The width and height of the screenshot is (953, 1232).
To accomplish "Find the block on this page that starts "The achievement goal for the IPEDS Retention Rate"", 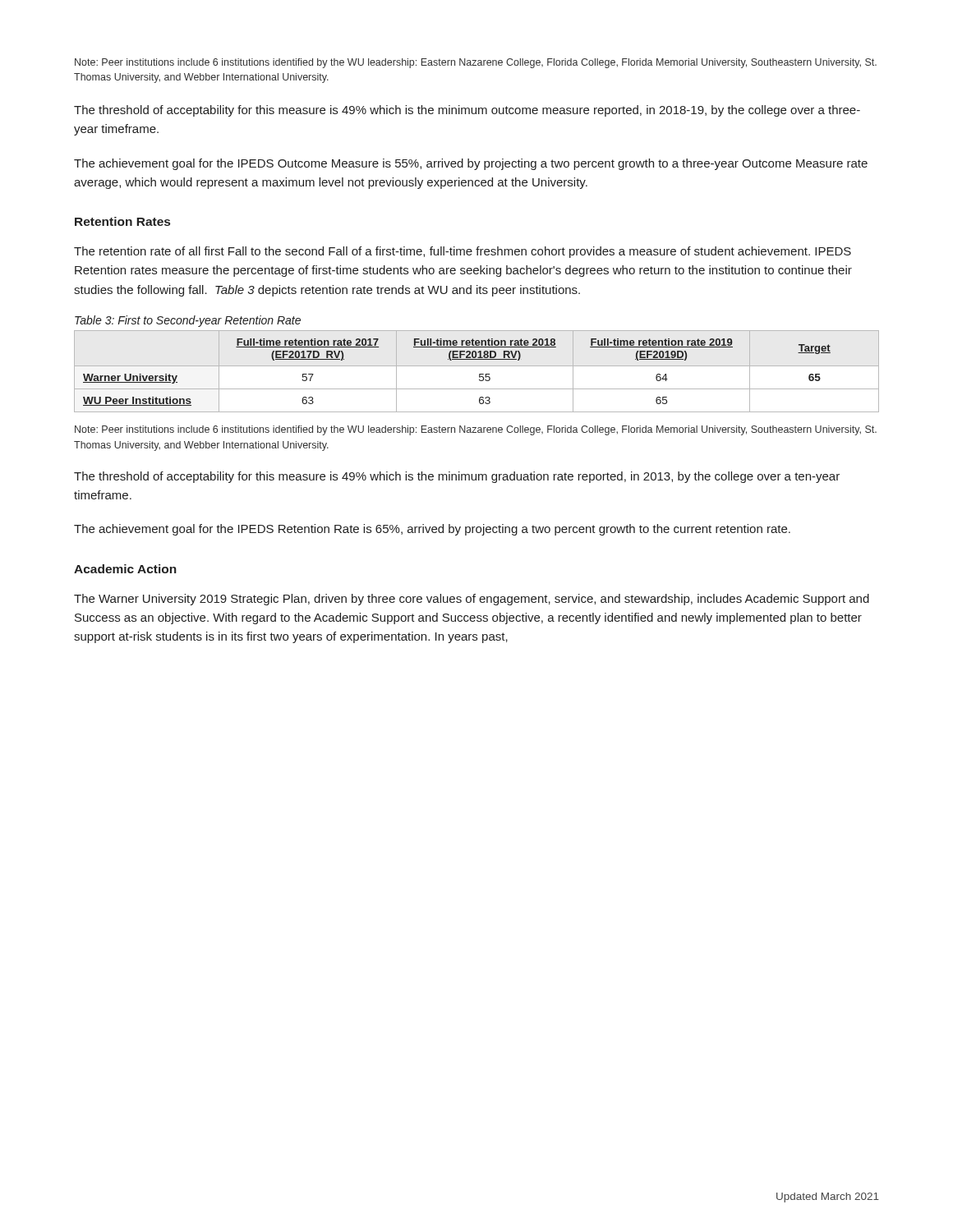I will (x=476, y=529).
